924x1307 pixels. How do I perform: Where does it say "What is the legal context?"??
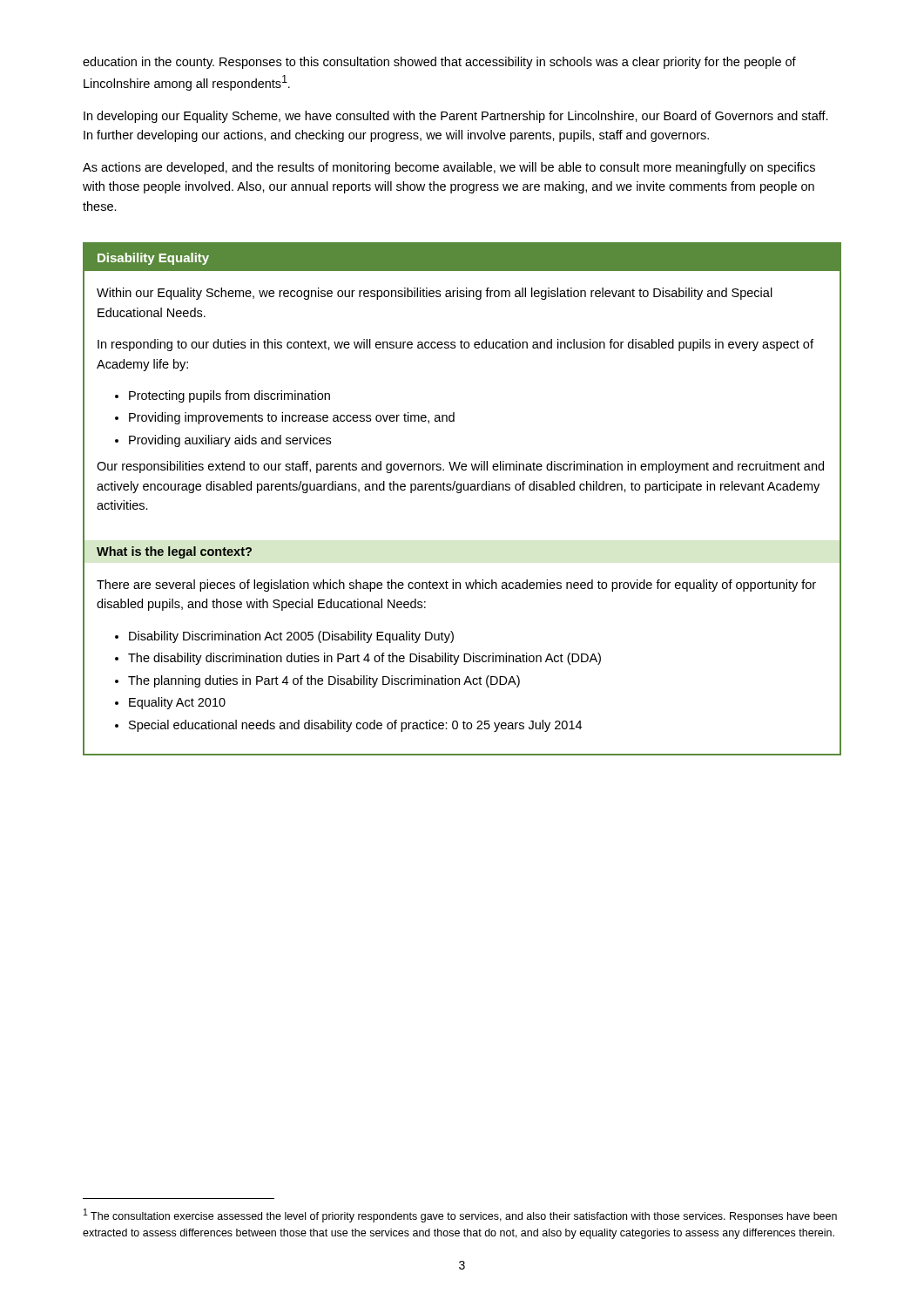pyautogui.click(x=175, y=551)
